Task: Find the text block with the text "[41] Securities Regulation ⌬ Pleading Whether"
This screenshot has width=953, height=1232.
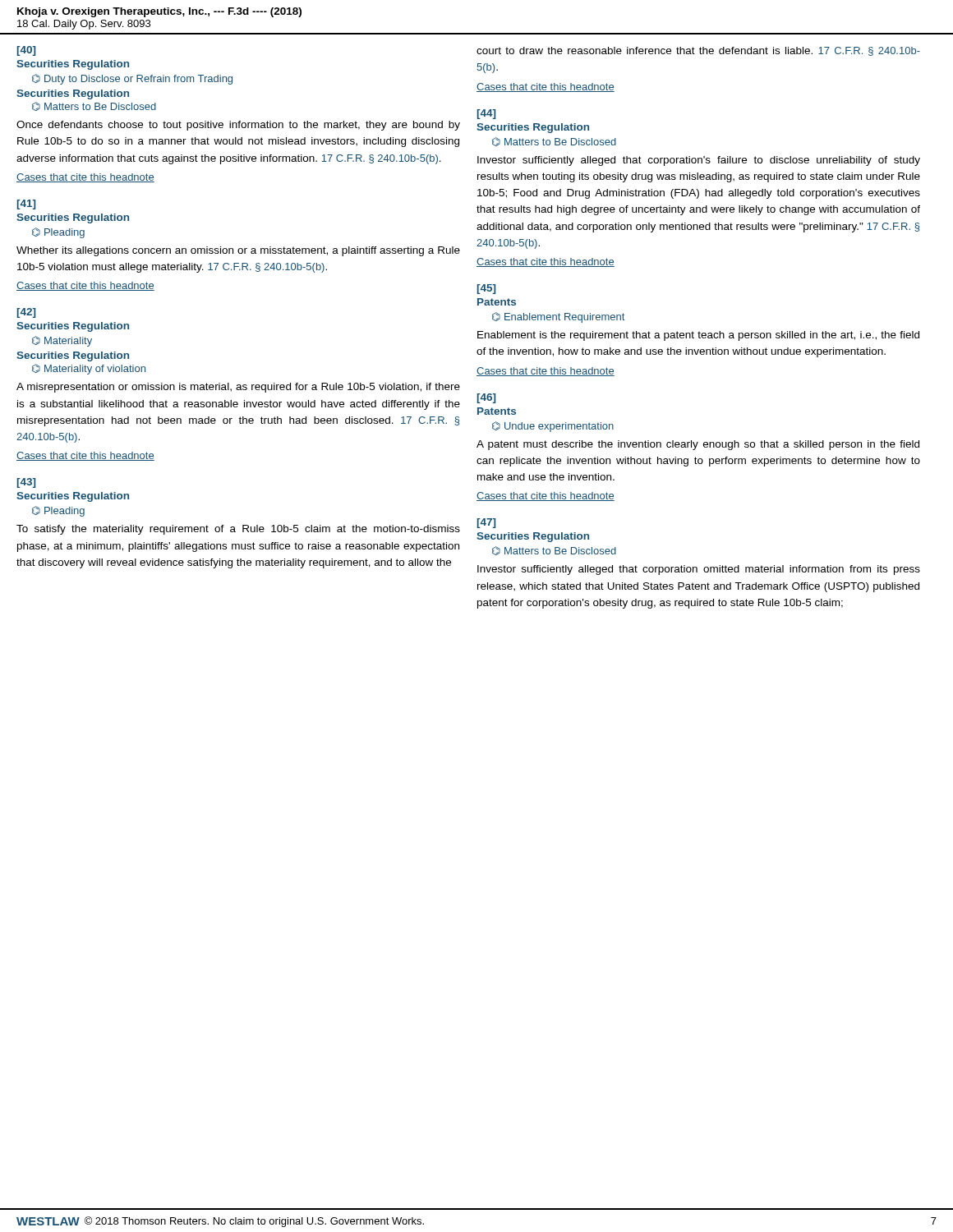Action: point(238,244)
